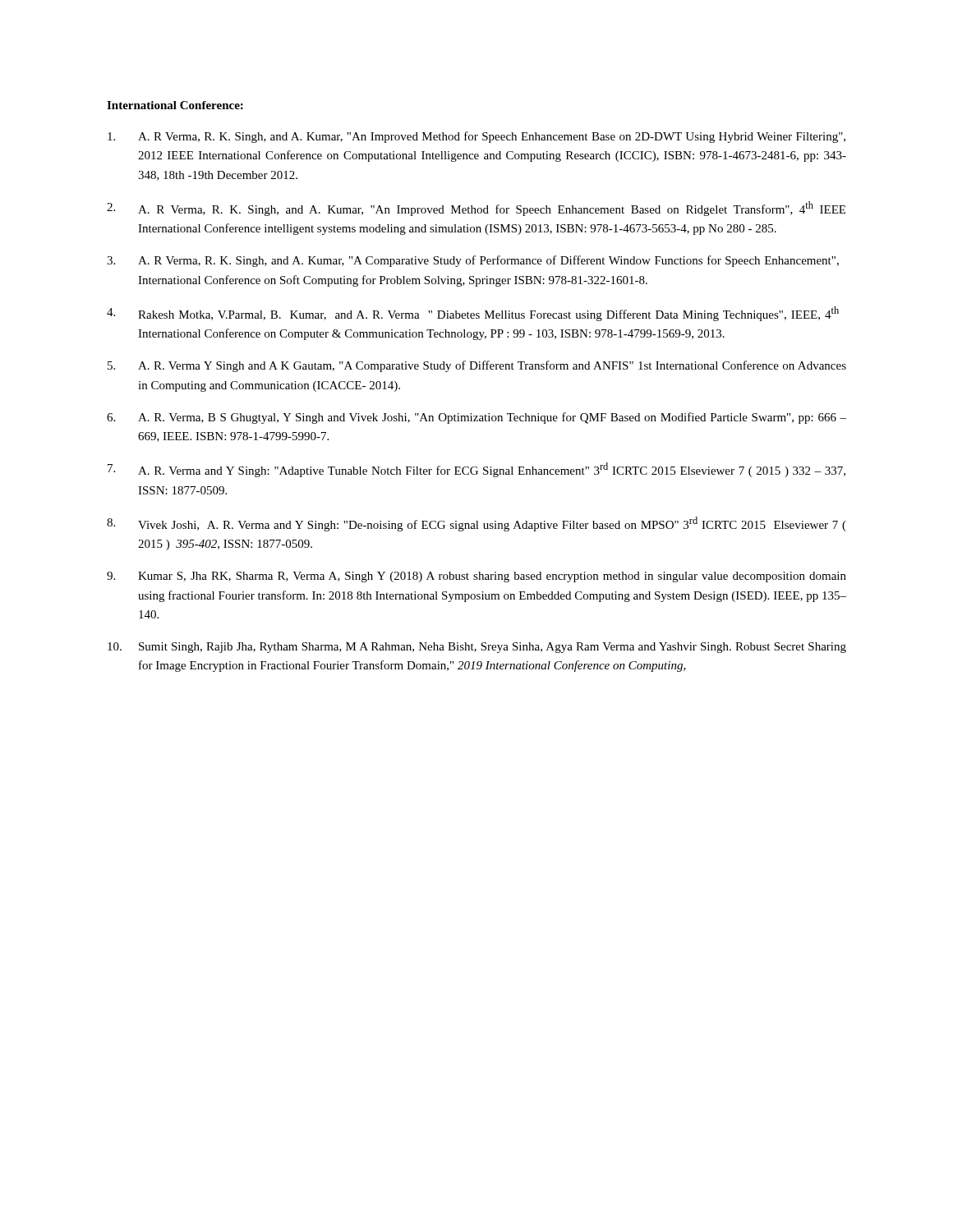
Task: Select the list item containing "5. A. R. Verma Y Singh and"
Action: click(x=476, y=376)
